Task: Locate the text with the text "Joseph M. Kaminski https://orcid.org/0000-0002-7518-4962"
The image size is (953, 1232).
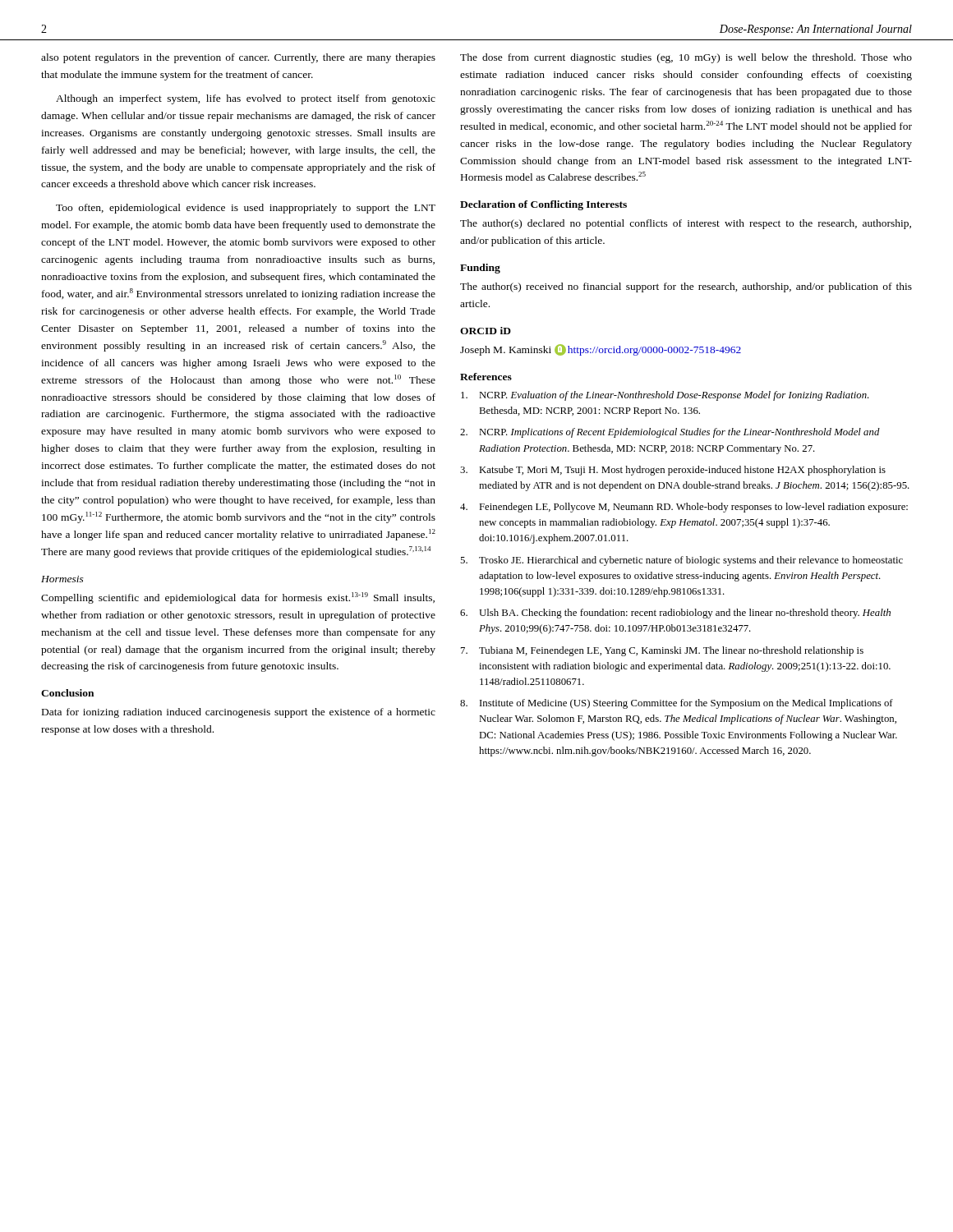Action: [686, 350]
